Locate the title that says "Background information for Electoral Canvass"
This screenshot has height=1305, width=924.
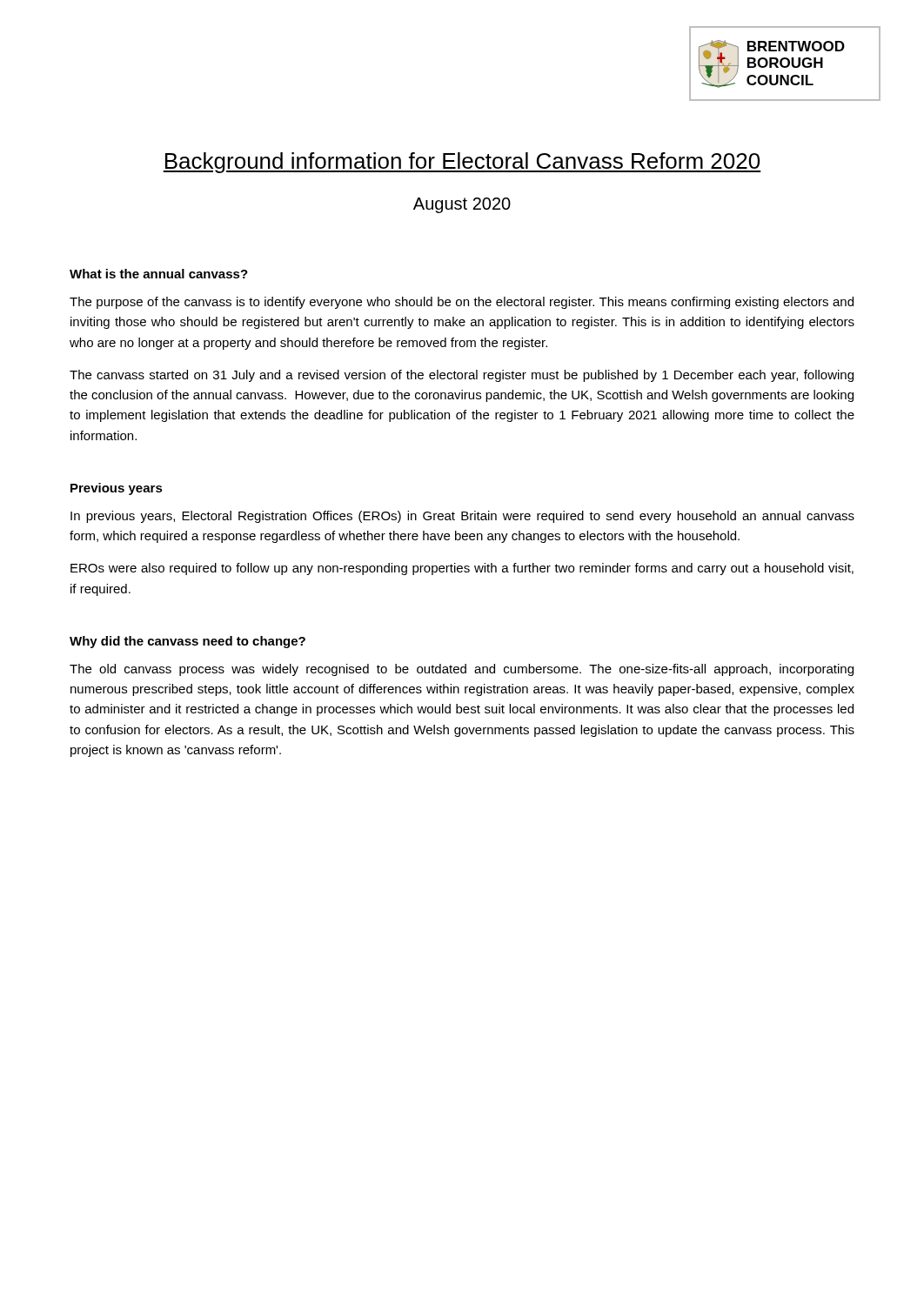[x=462, y=161]
